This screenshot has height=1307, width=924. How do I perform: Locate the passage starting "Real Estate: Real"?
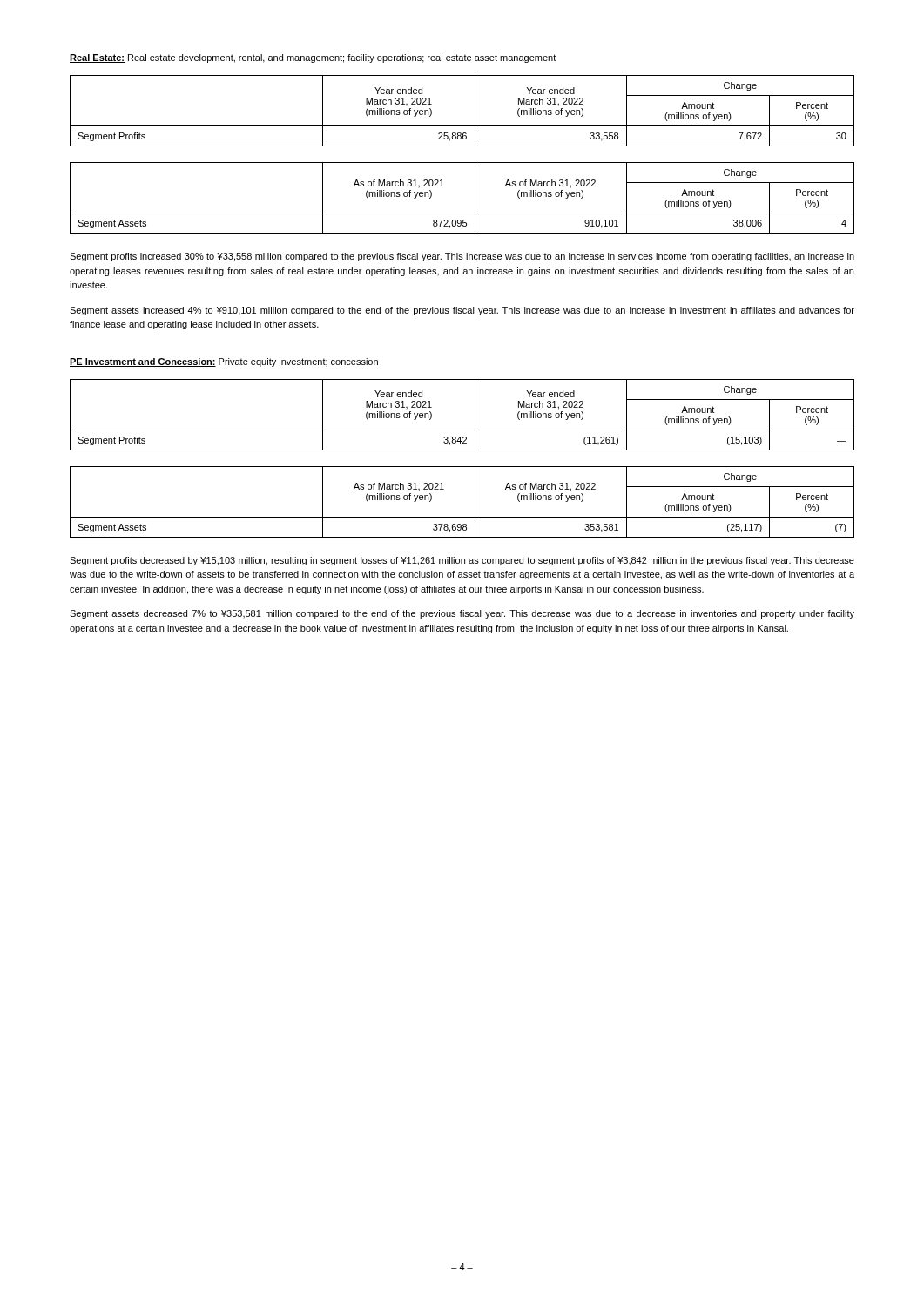[x=313, y=58]
